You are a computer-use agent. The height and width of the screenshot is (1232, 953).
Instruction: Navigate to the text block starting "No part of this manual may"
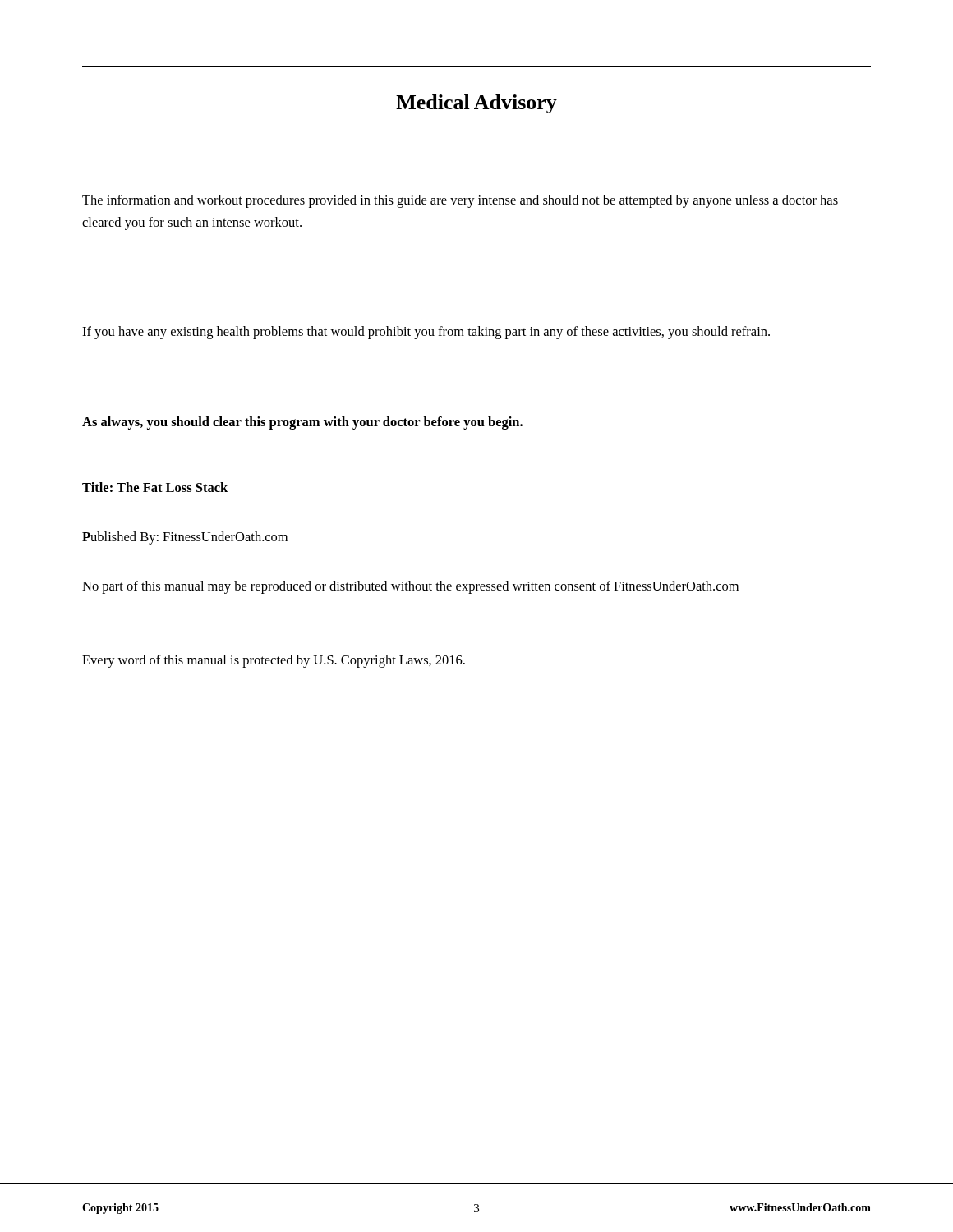click(x=411, y=586)
